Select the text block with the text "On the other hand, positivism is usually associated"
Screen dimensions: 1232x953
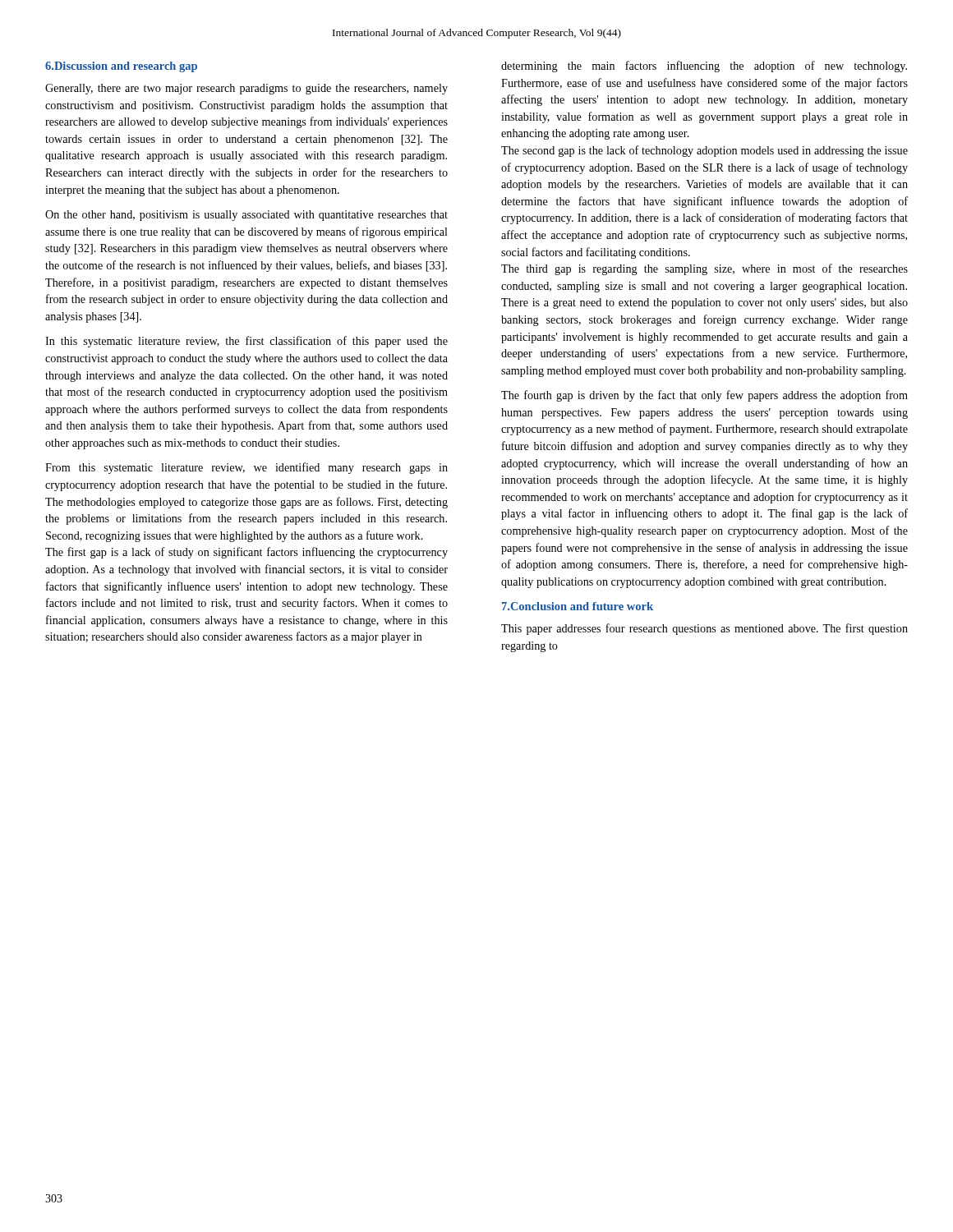coord(246,265)
